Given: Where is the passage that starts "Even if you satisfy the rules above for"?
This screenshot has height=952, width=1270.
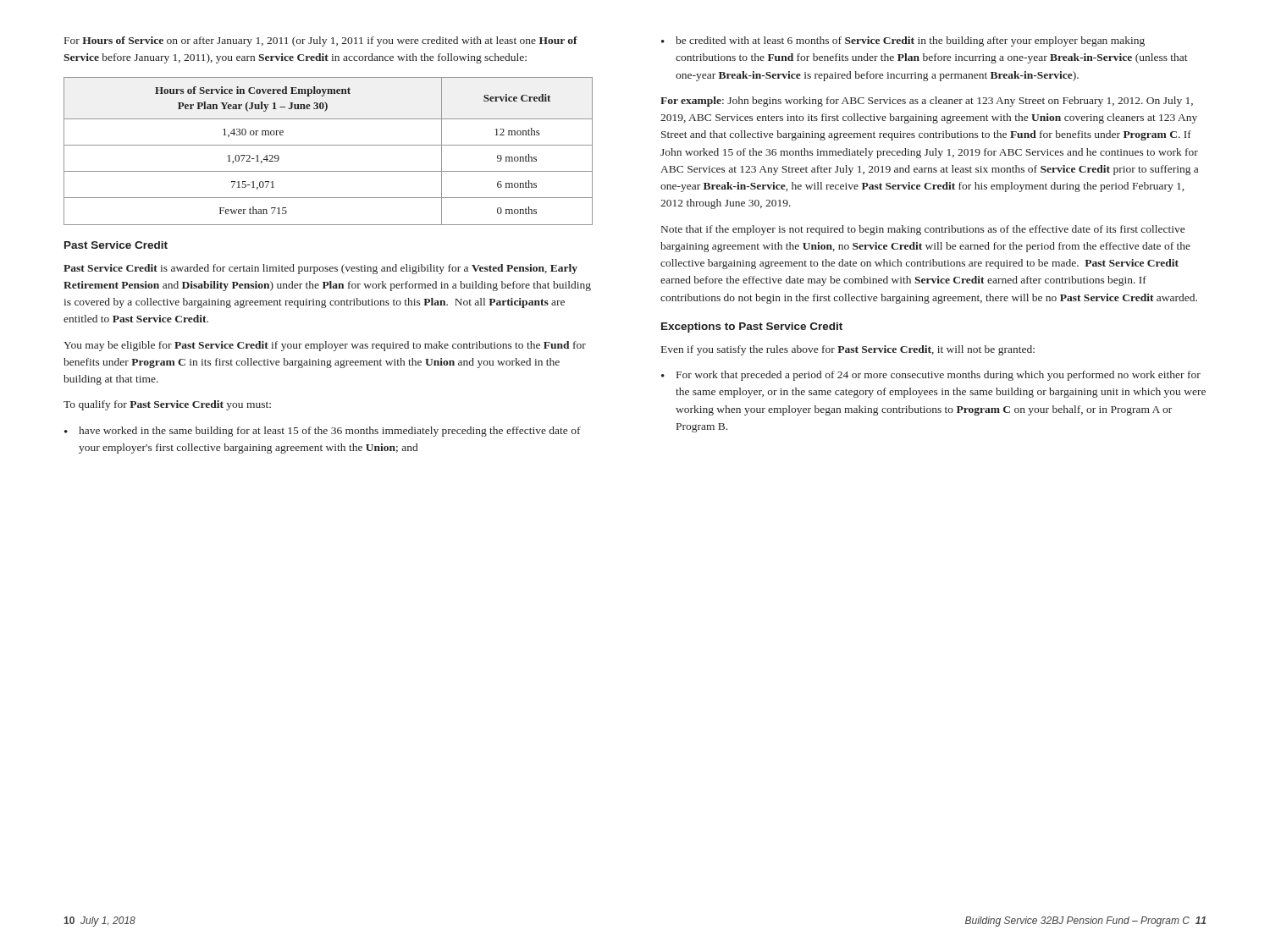Looking at the screenshot, I should pos(933,349).
